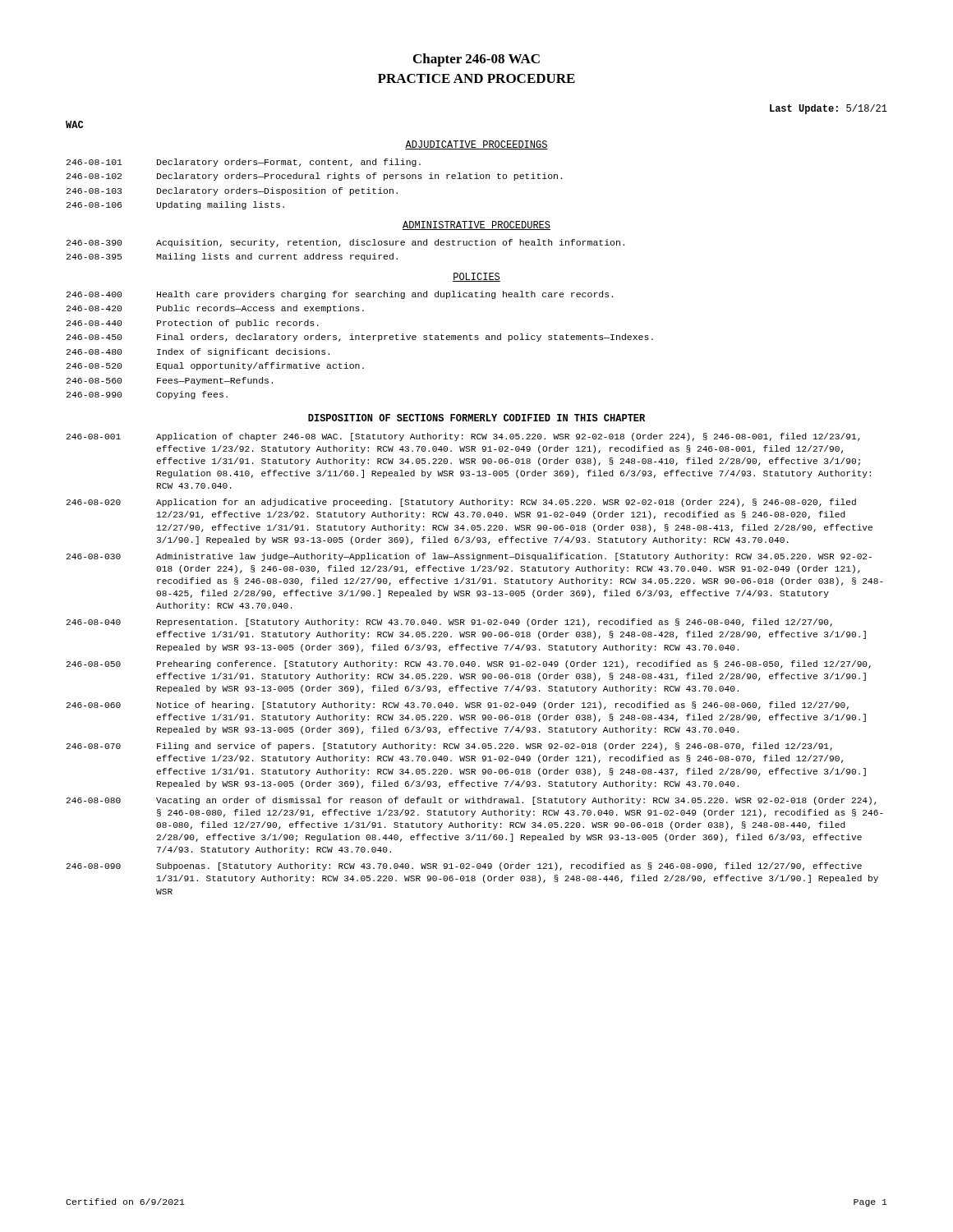Viewport: 953px width, 1232px height.
Task: Click the passage that begins "246-08-102 Declaratory orders—Procedural rights of persons"
Action: pyautogui.click(x=476, y=176)
